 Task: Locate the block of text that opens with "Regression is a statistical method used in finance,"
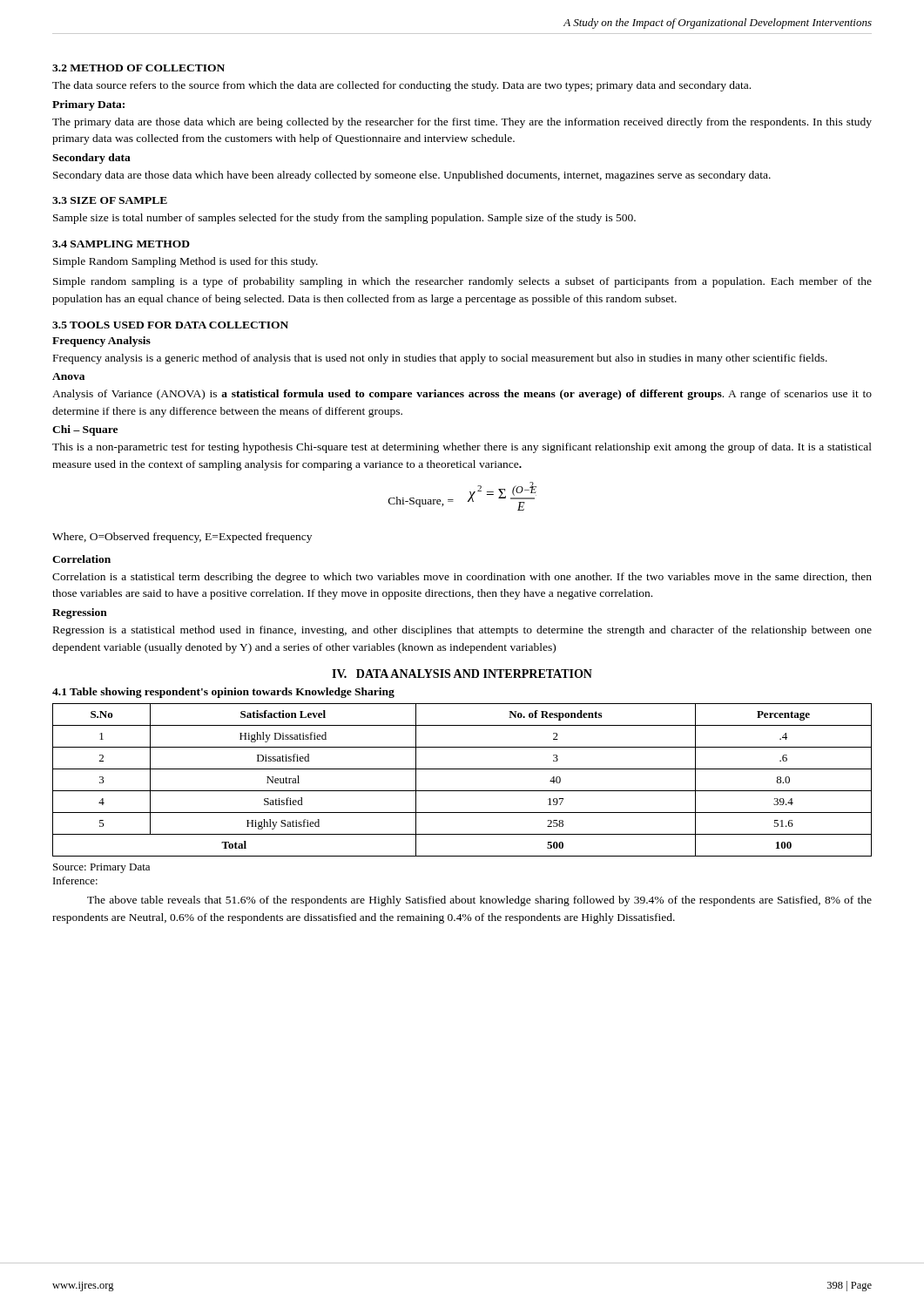tap(462, 638)
